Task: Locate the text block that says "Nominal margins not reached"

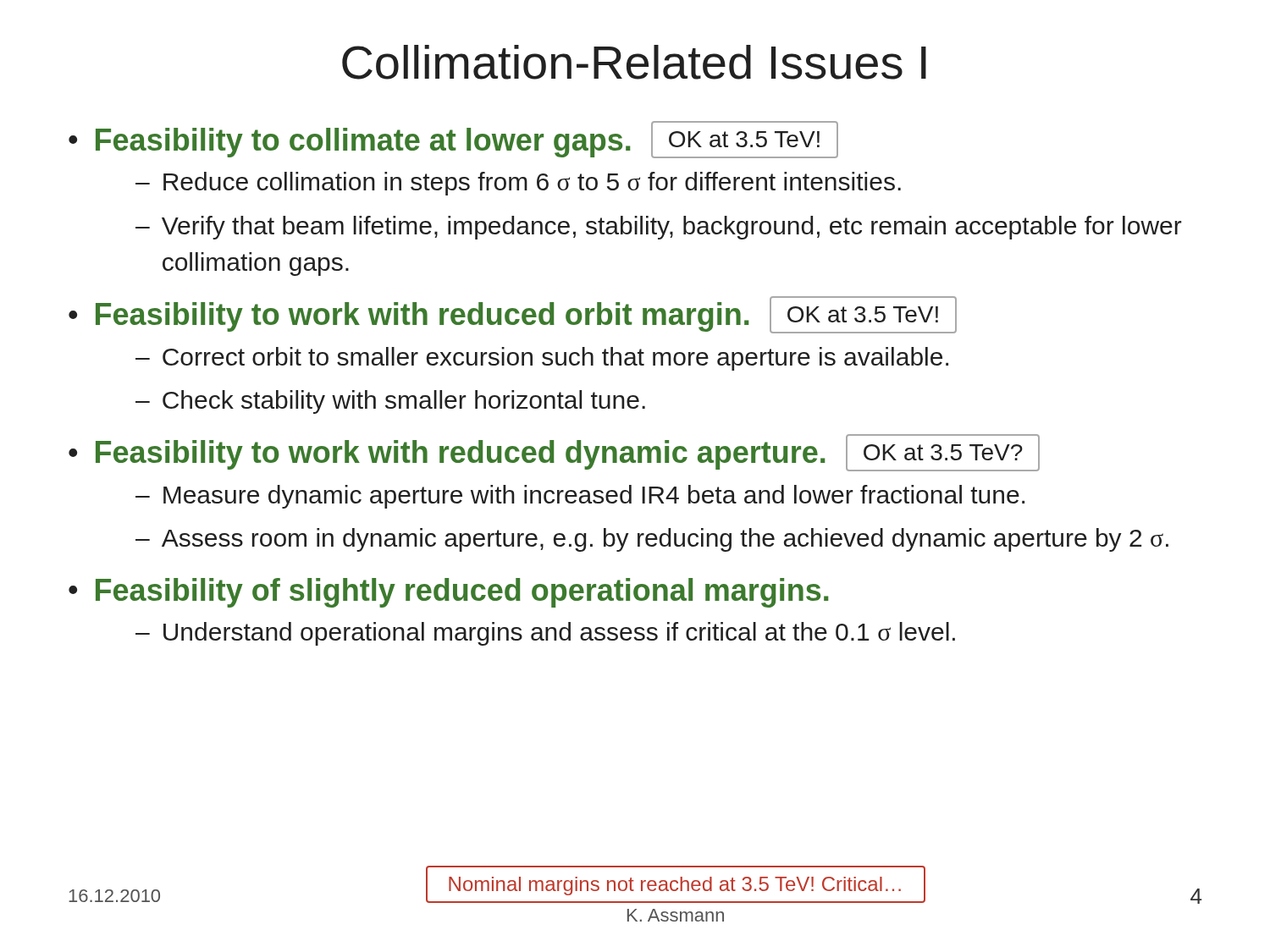Action: 676,884
